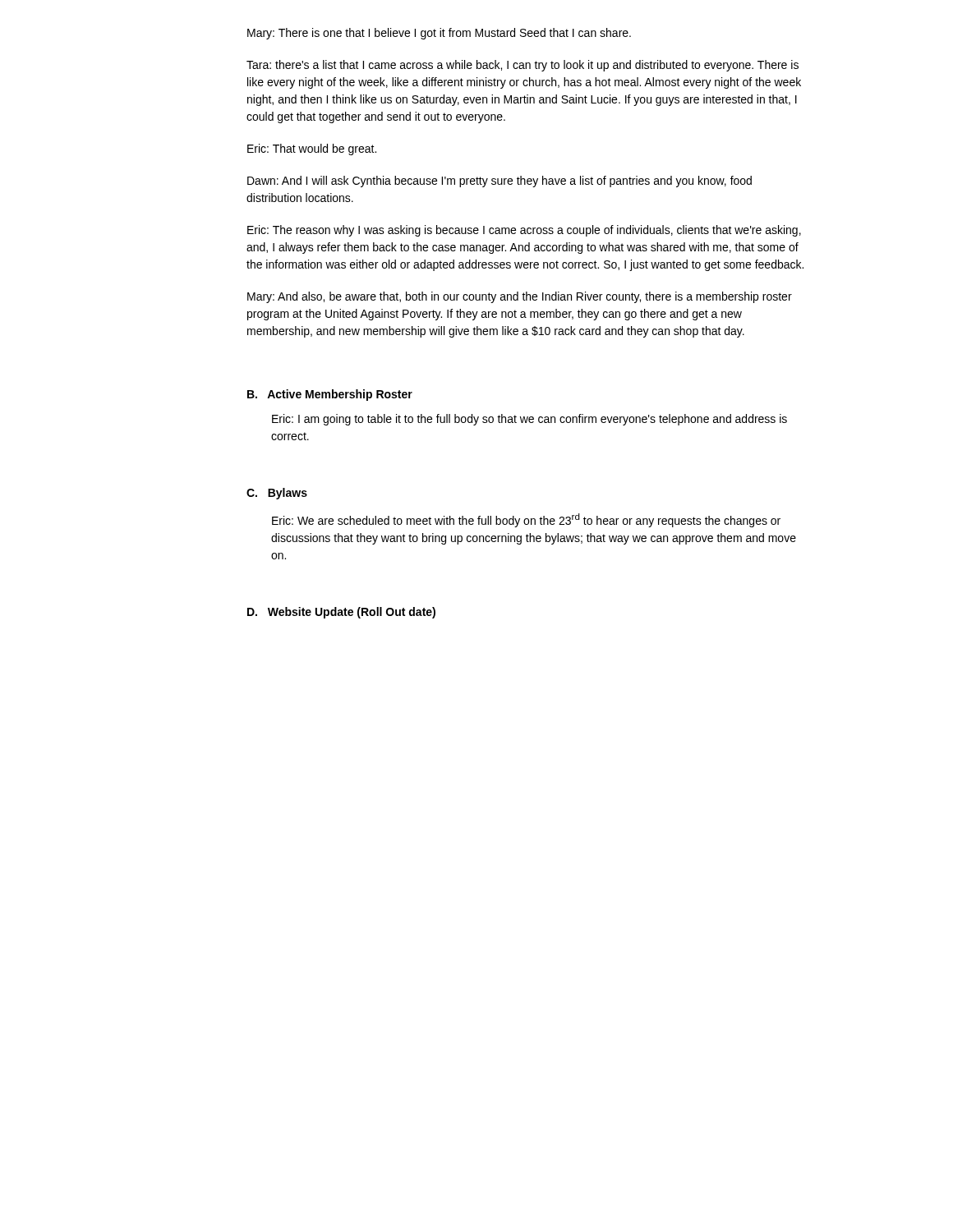Image resolution: width=953 pixels, height=1232 pixels.
Task: Locate the passage starting "Tara: there's a"
Action: tap(524, 91)
